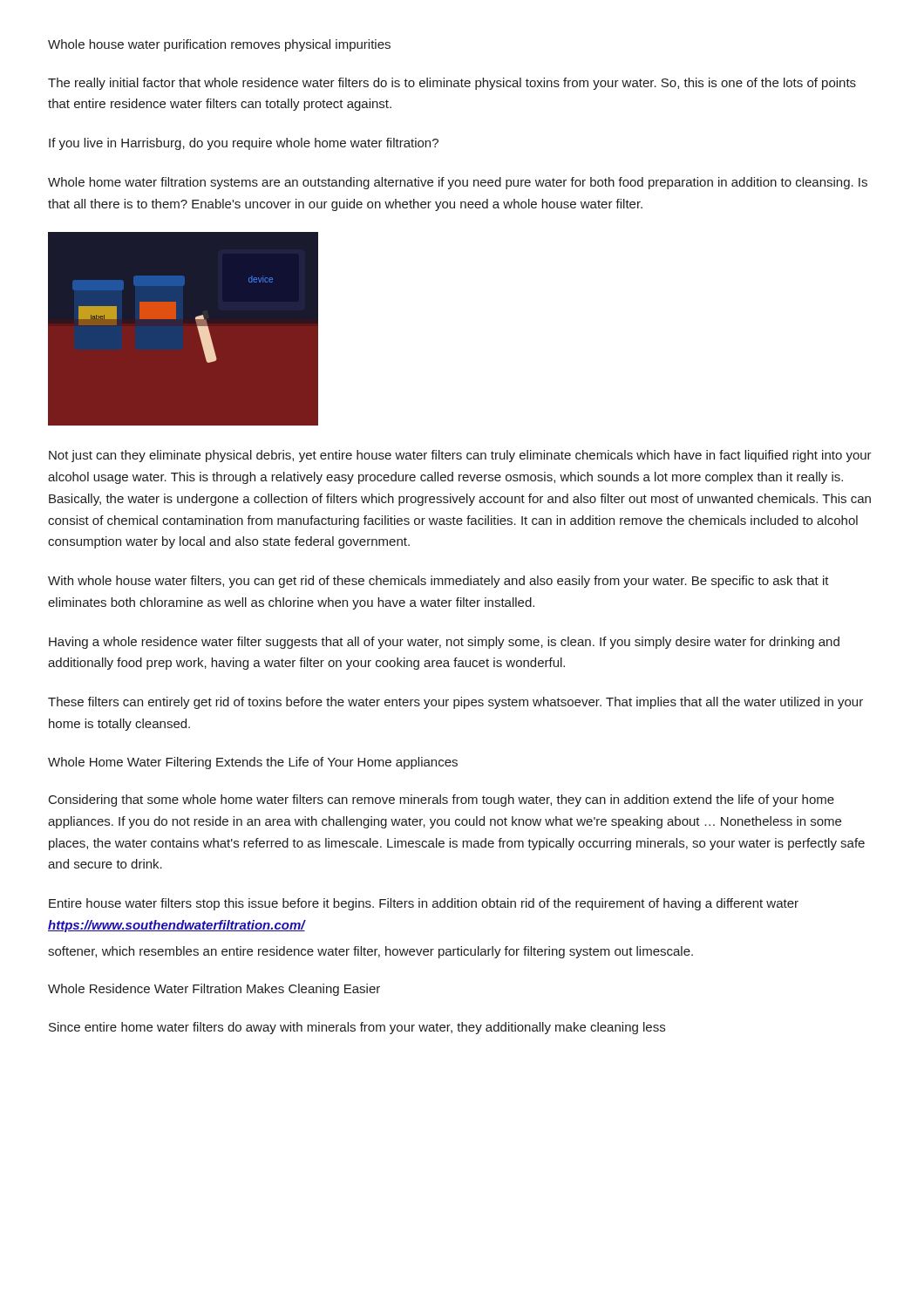This screenshot has height=1308, width=924.
Task: Select the passage starting "Having a whole residence water filter suggests"
Action: point(444,652)
